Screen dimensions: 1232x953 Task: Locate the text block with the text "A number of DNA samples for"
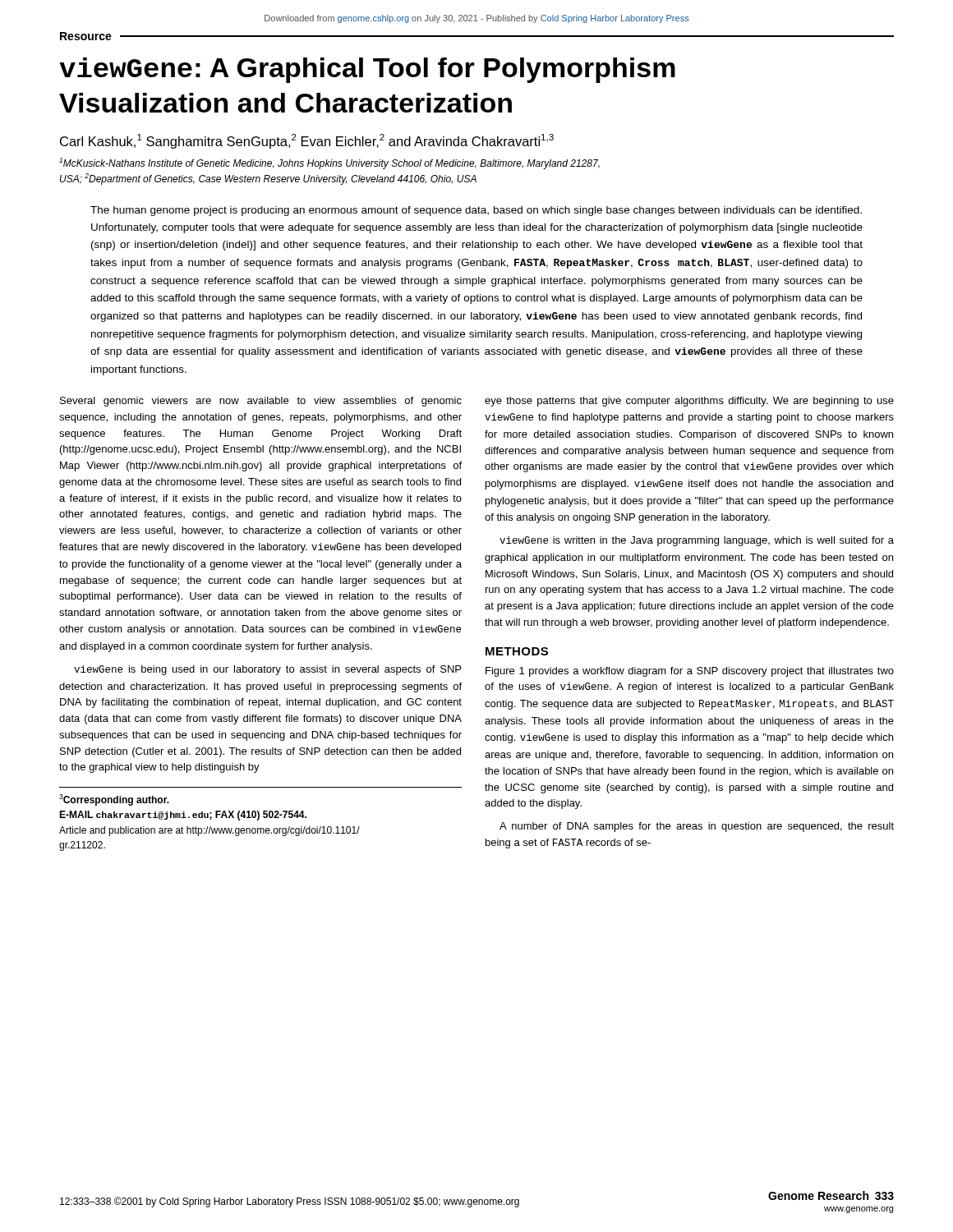[689, 834]
